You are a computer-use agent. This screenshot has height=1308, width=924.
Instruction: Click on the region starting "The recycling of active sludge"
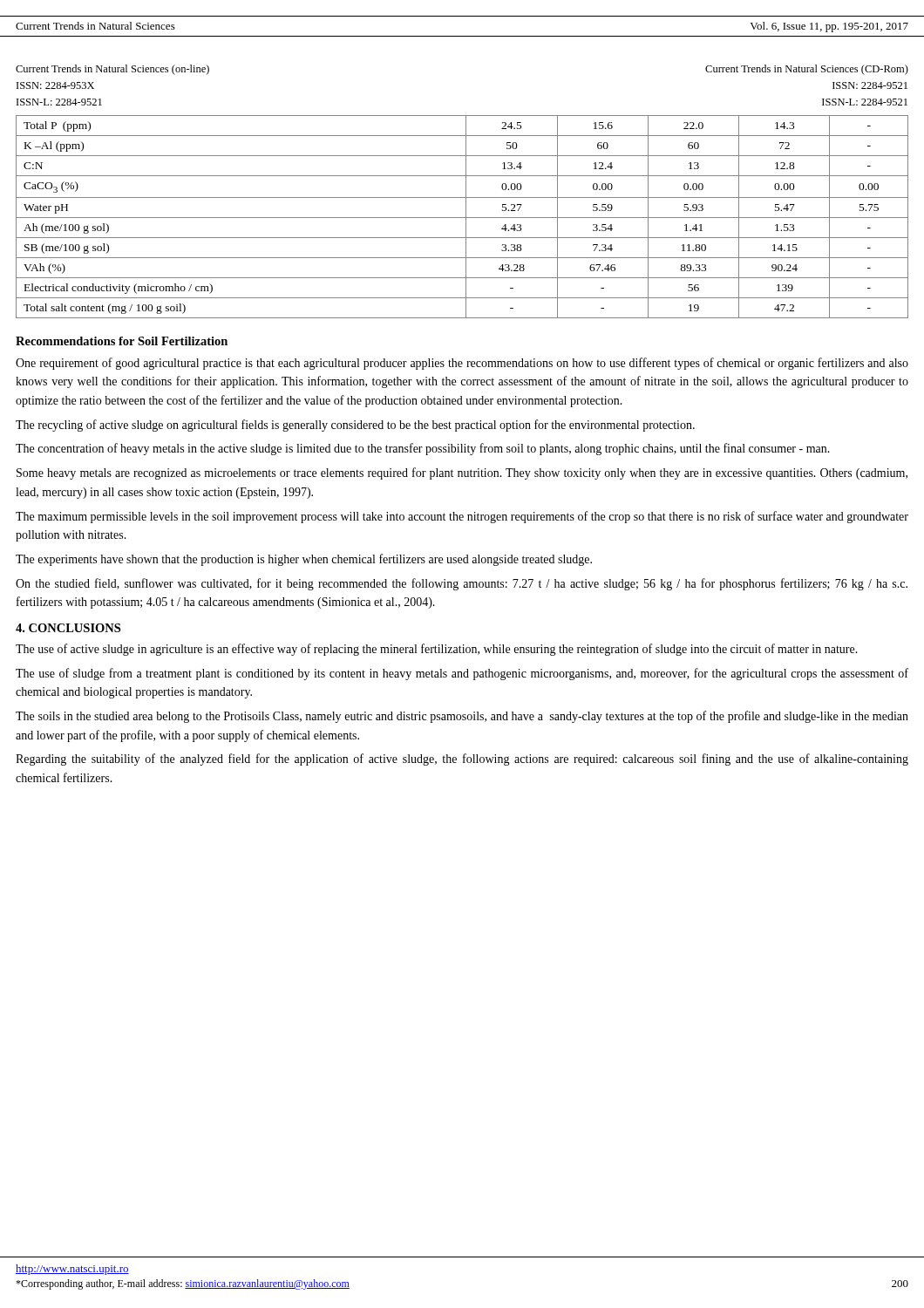[x=355, y=425]
